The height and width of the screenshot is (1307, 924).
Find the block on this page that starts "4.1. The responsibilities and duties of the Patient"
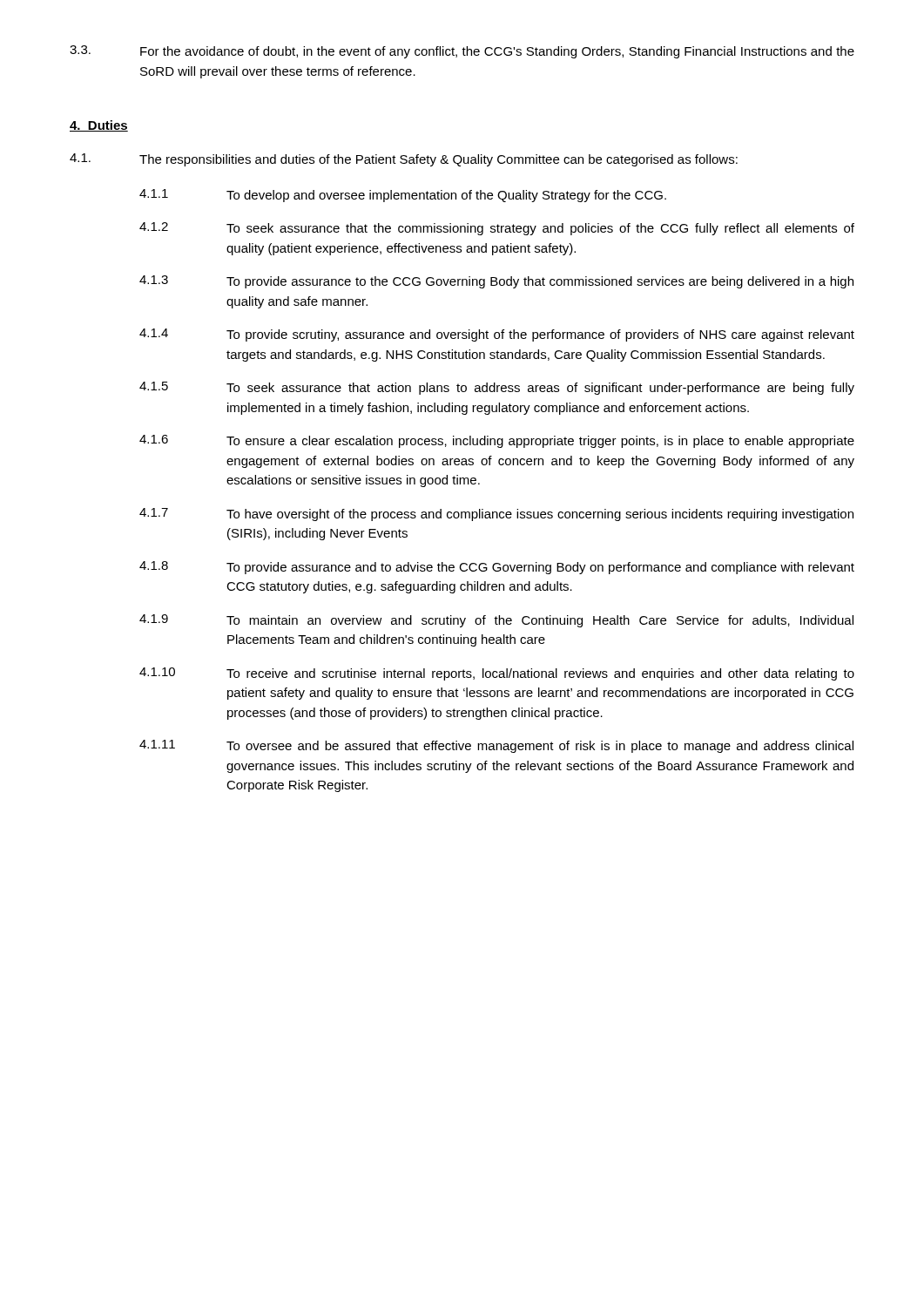(462, 160)
